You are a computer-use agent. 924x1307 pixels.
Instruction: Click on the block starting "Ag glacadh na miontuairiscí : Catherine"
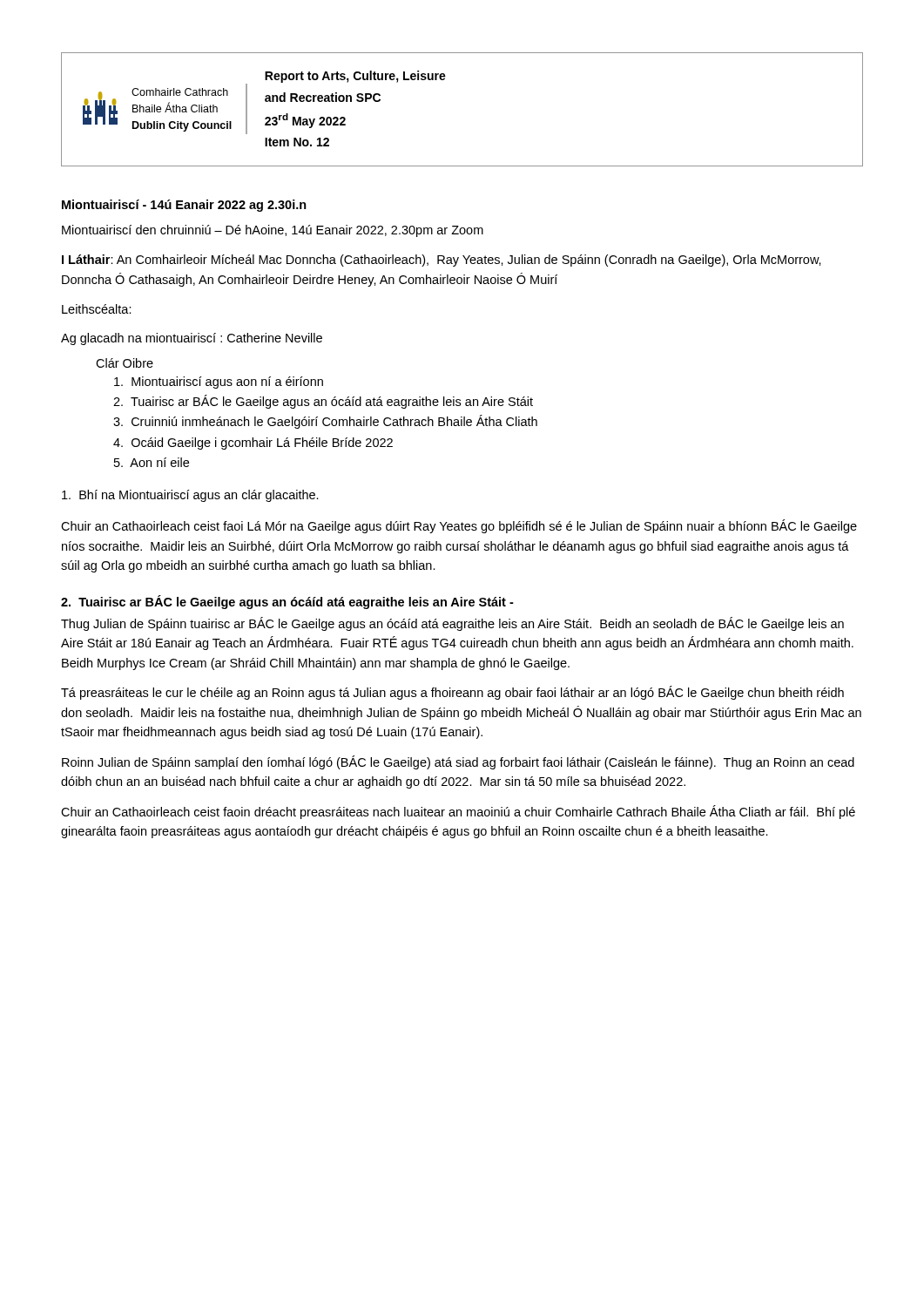(x=192, y=338)
